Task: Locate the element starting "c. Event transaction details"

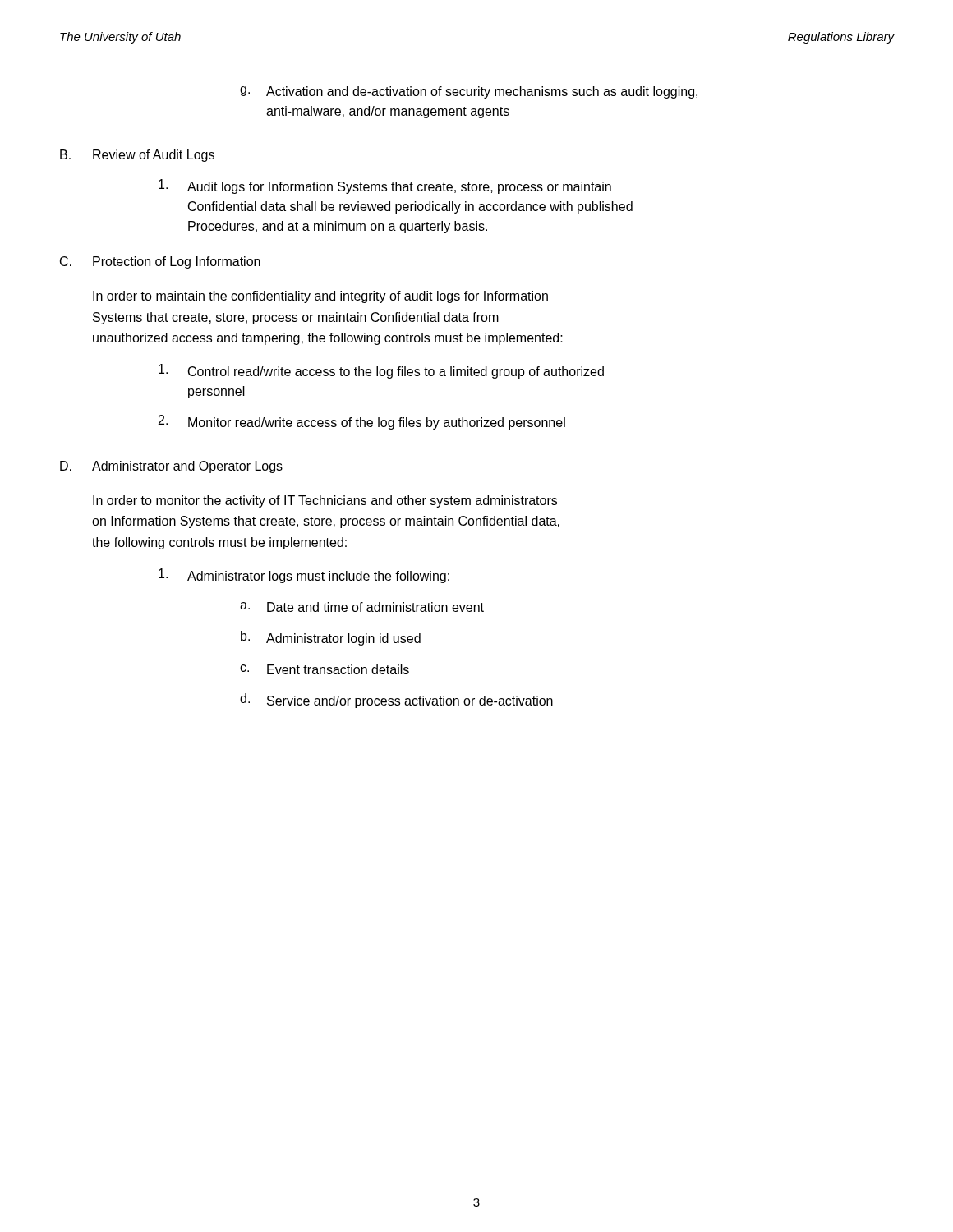Action: [x=325, y=670]
